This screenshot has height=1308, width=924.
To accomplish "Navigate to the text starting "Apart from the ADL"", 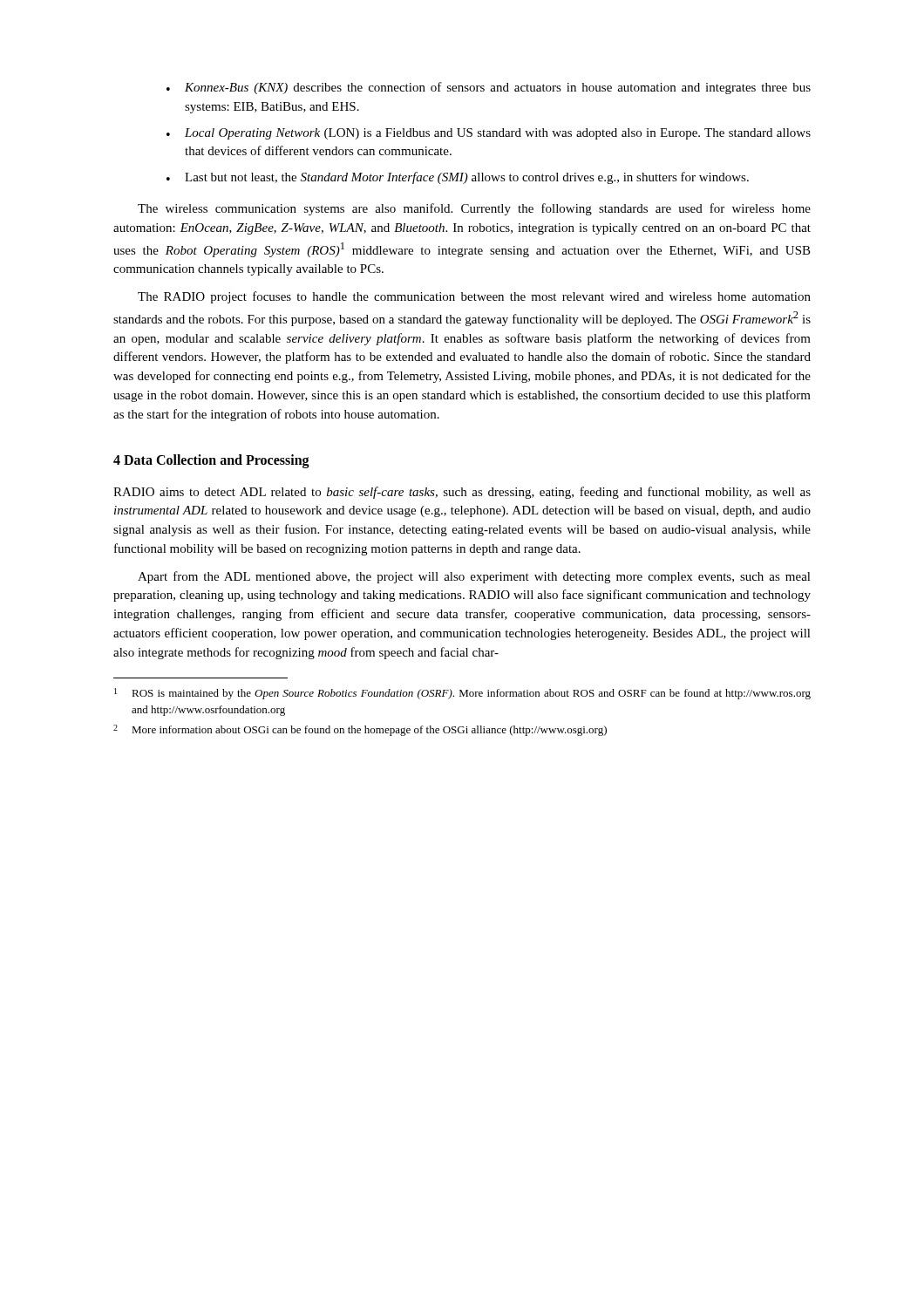I will 462,615.
